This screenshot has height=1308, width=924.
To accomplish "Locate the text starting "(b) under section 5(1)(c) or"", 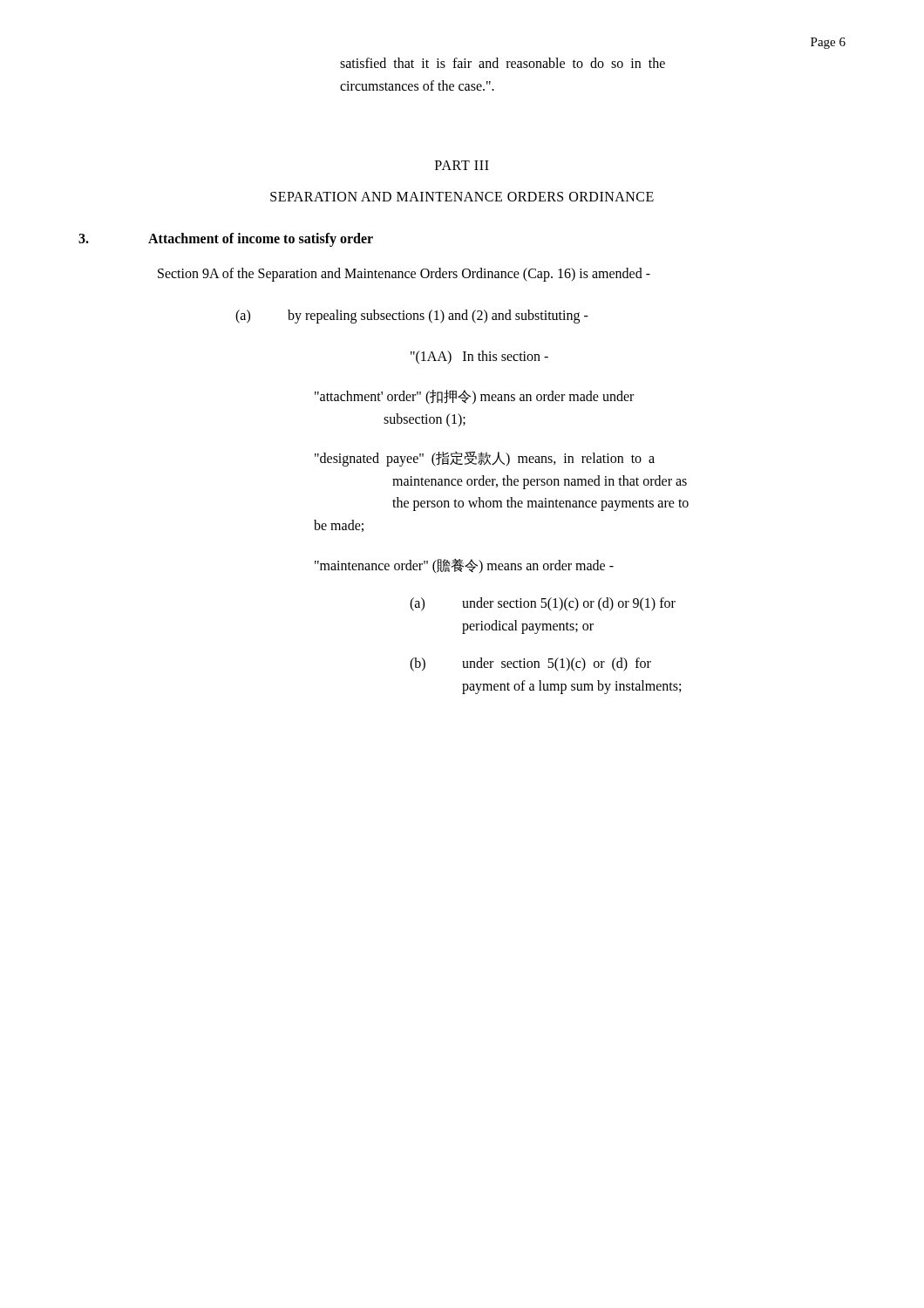I will pos(628,675).
